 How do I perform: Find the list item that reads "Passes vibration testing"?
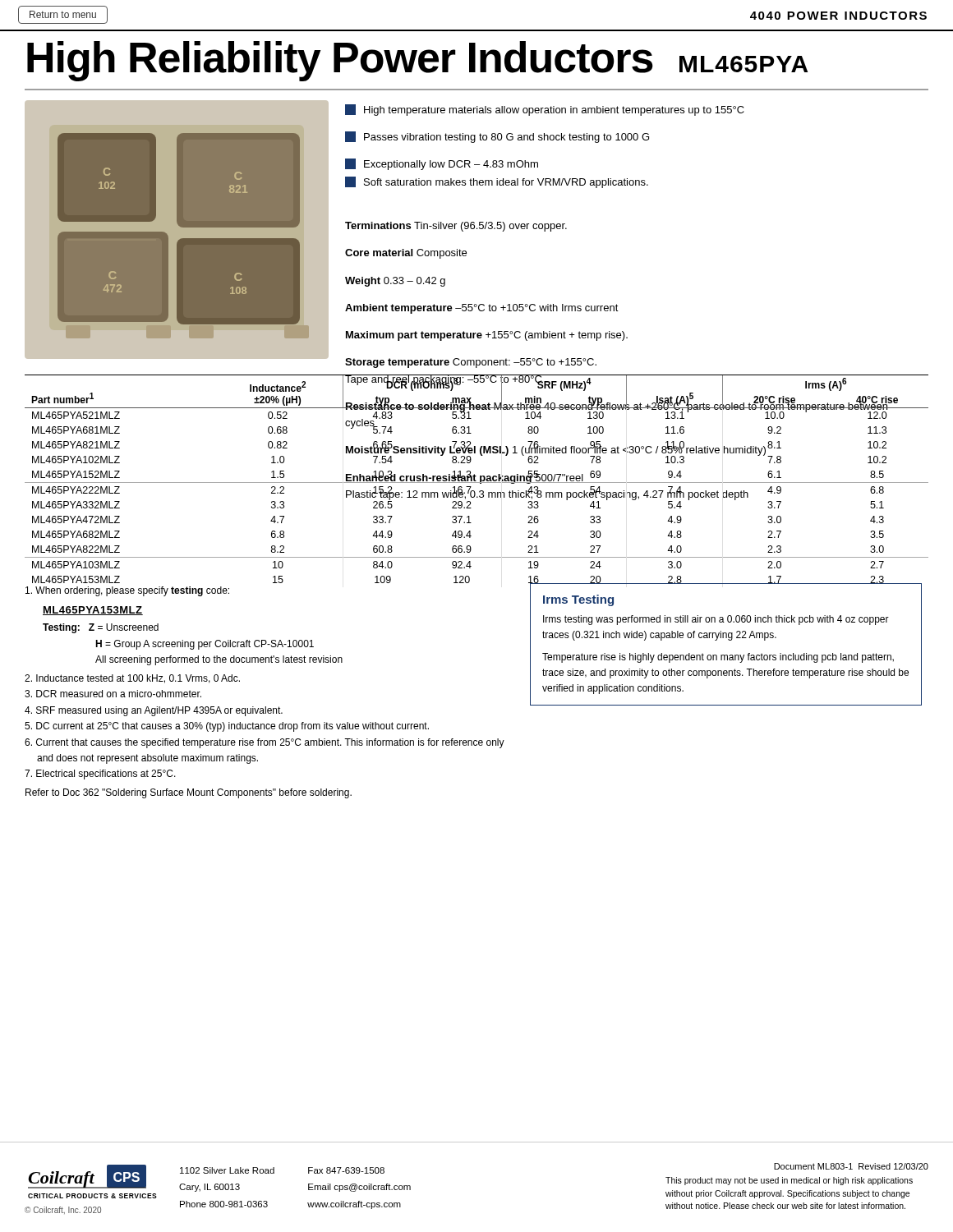tap(497, 137)
